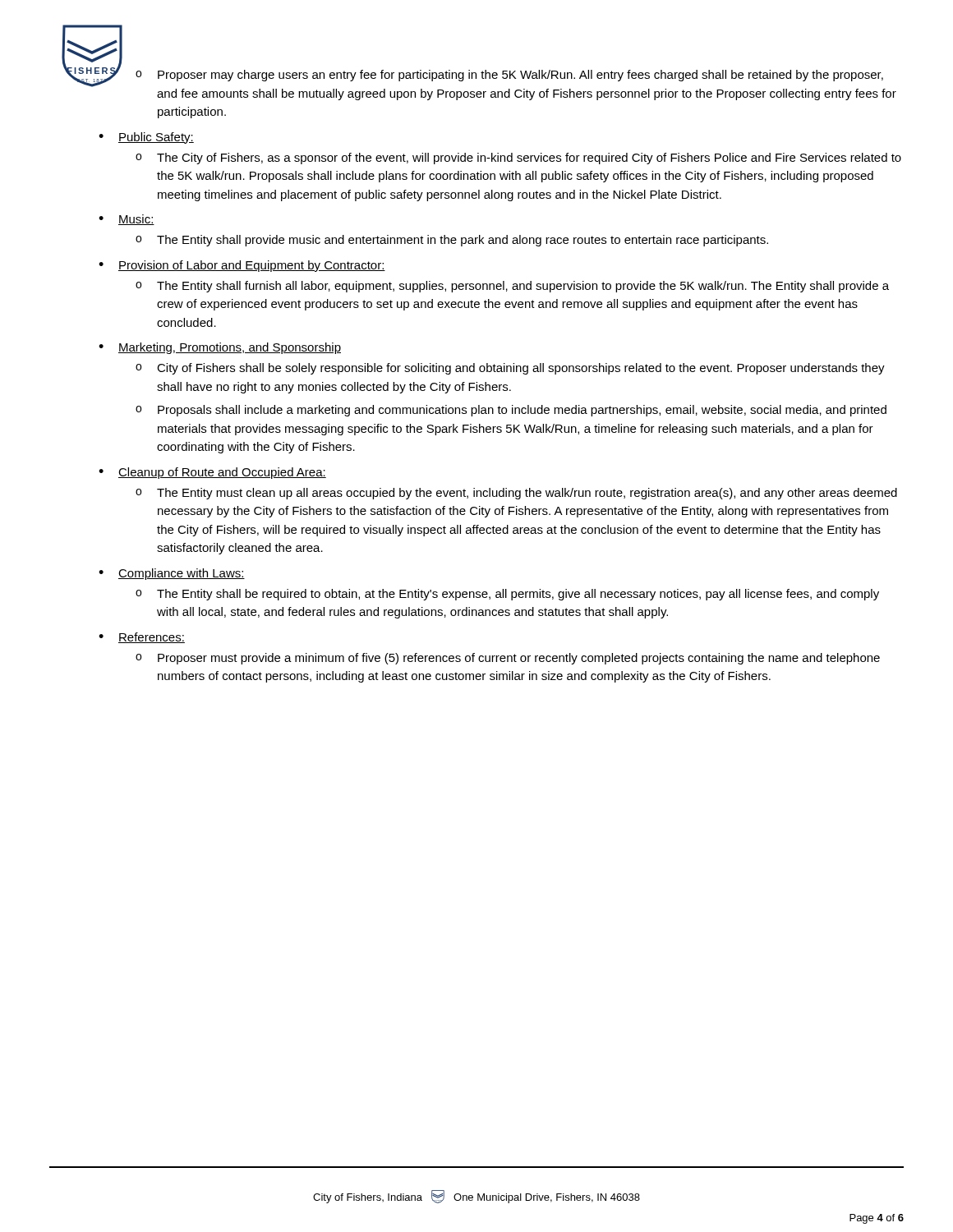Find the text starting "• References:"
This screenshot has height=1232, width=953.
pos(142,637)
